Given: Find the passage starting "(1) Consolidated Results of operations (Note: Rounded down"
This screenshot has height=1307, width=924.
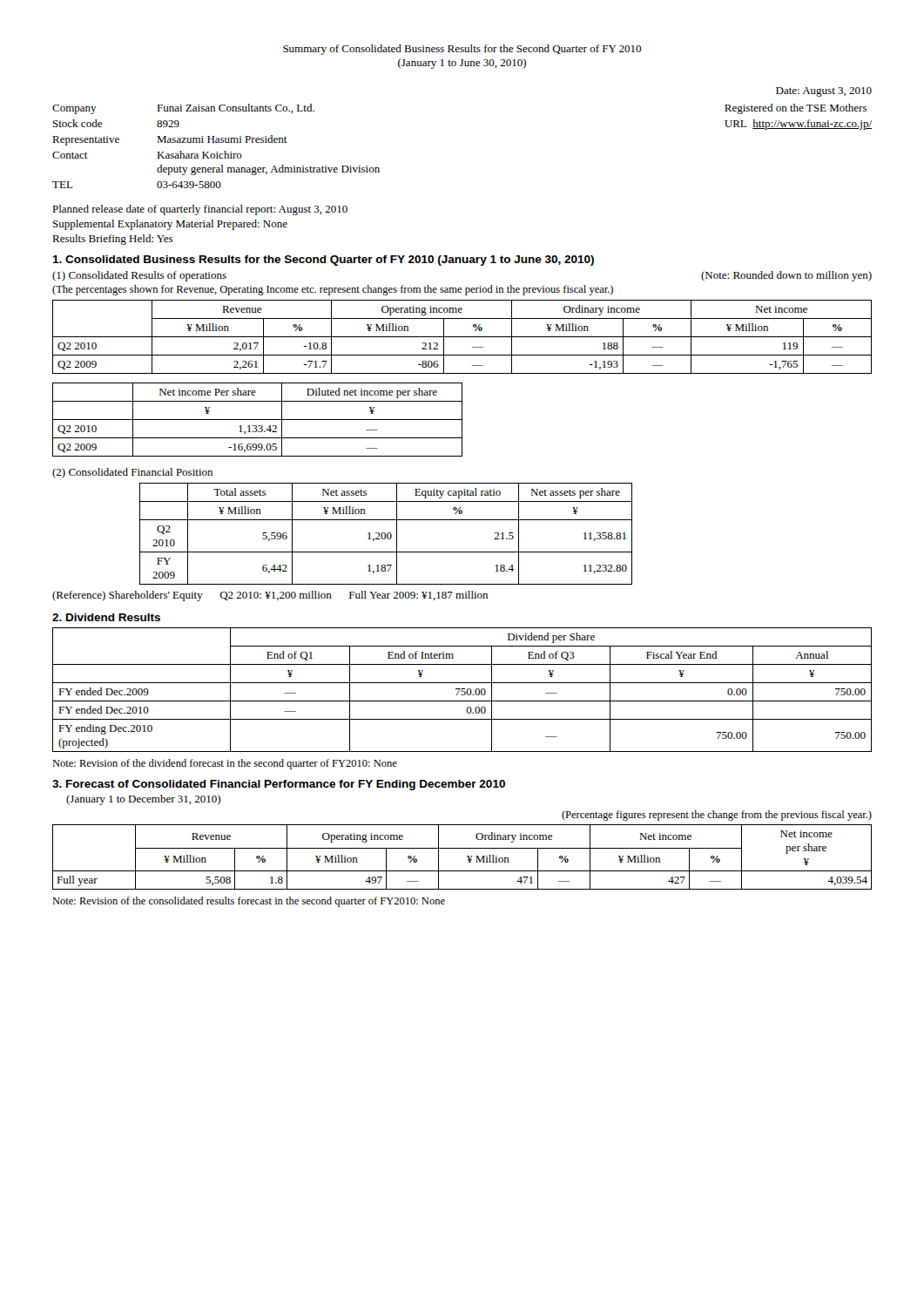Looking at the screenshot, I should [148, 277].
